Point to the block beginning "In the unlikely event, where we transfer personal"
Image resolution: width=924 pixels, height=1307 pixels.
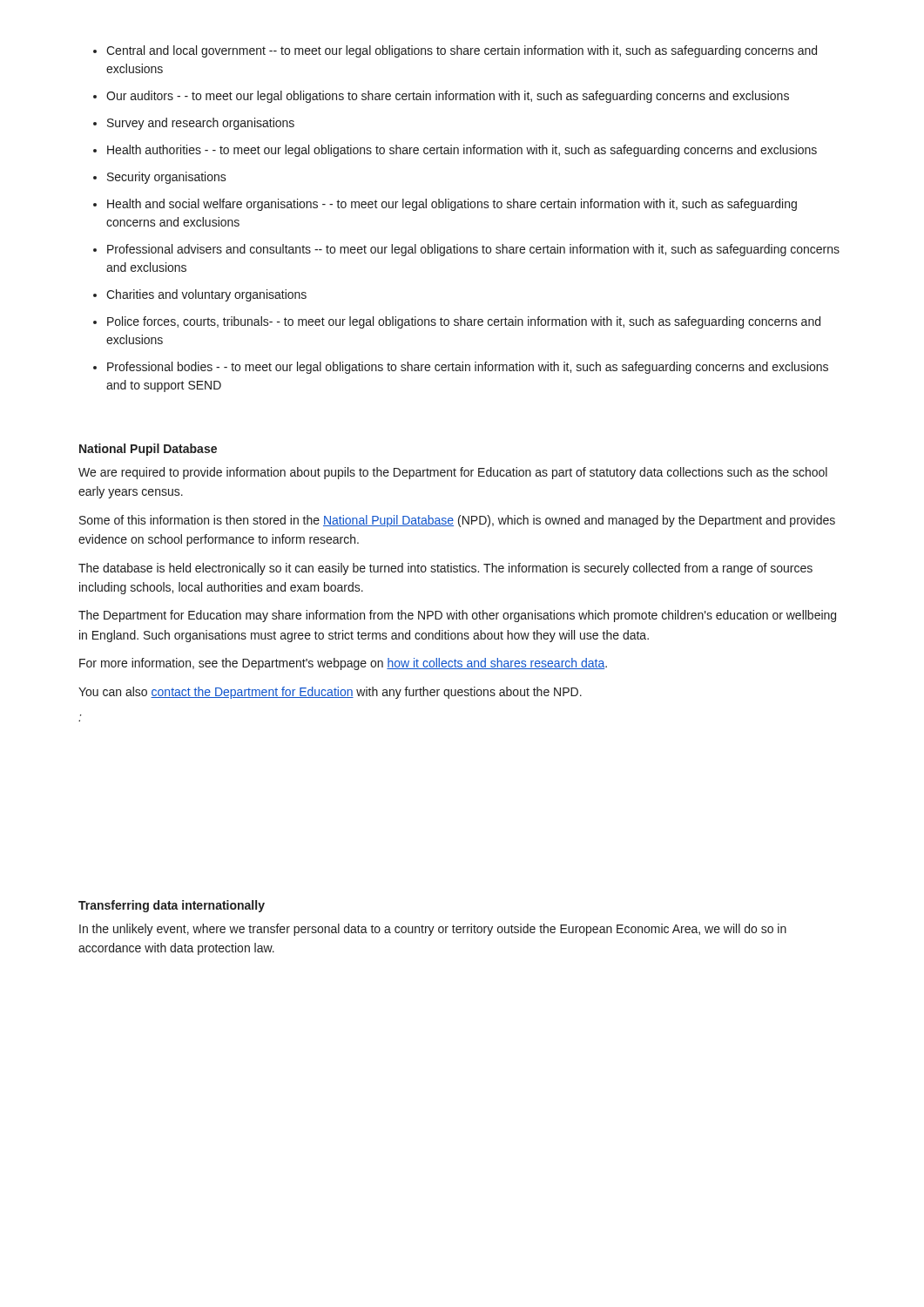432,939
